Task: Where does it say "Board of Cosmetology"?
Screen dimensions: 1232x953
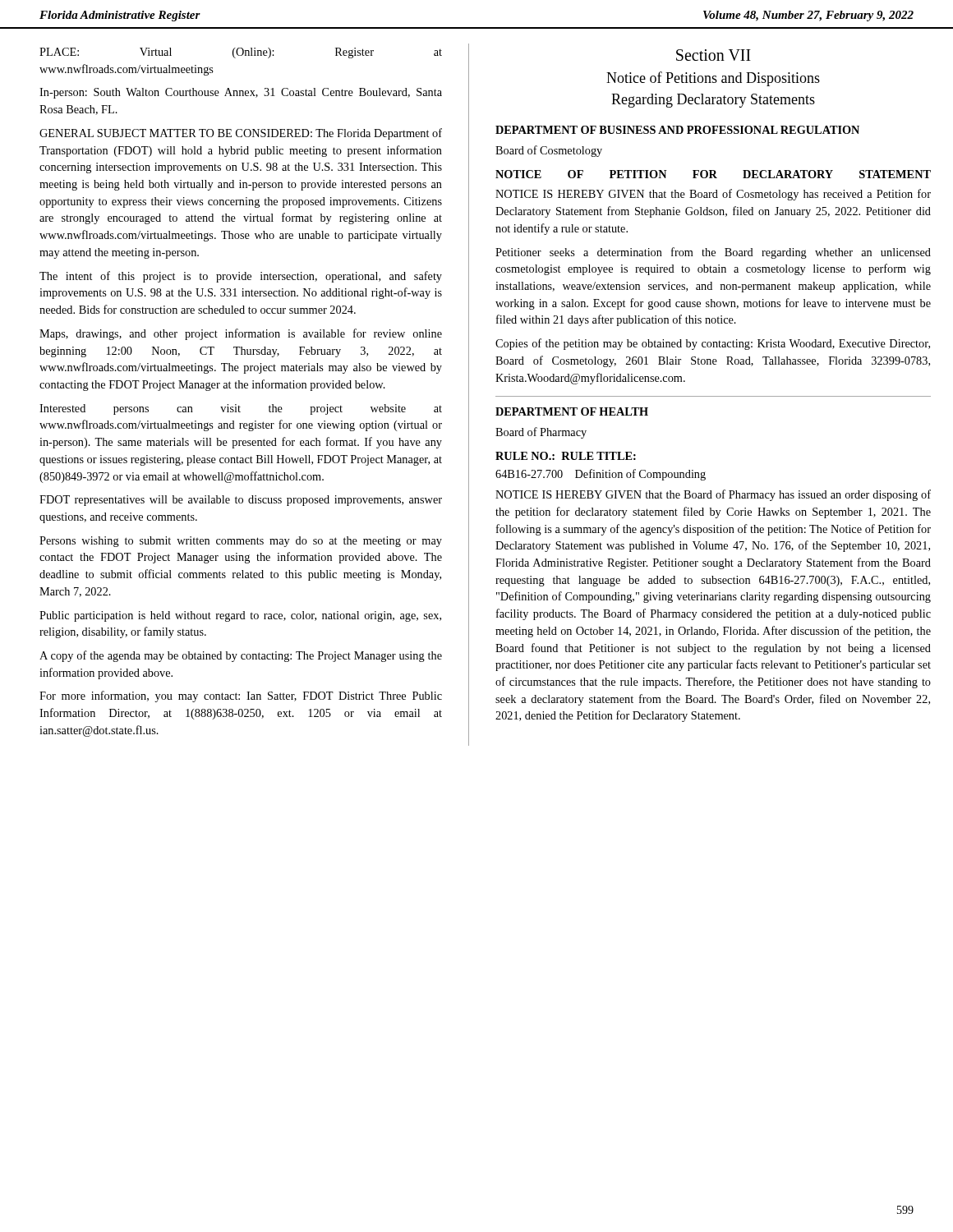Action: click(549, 151)
